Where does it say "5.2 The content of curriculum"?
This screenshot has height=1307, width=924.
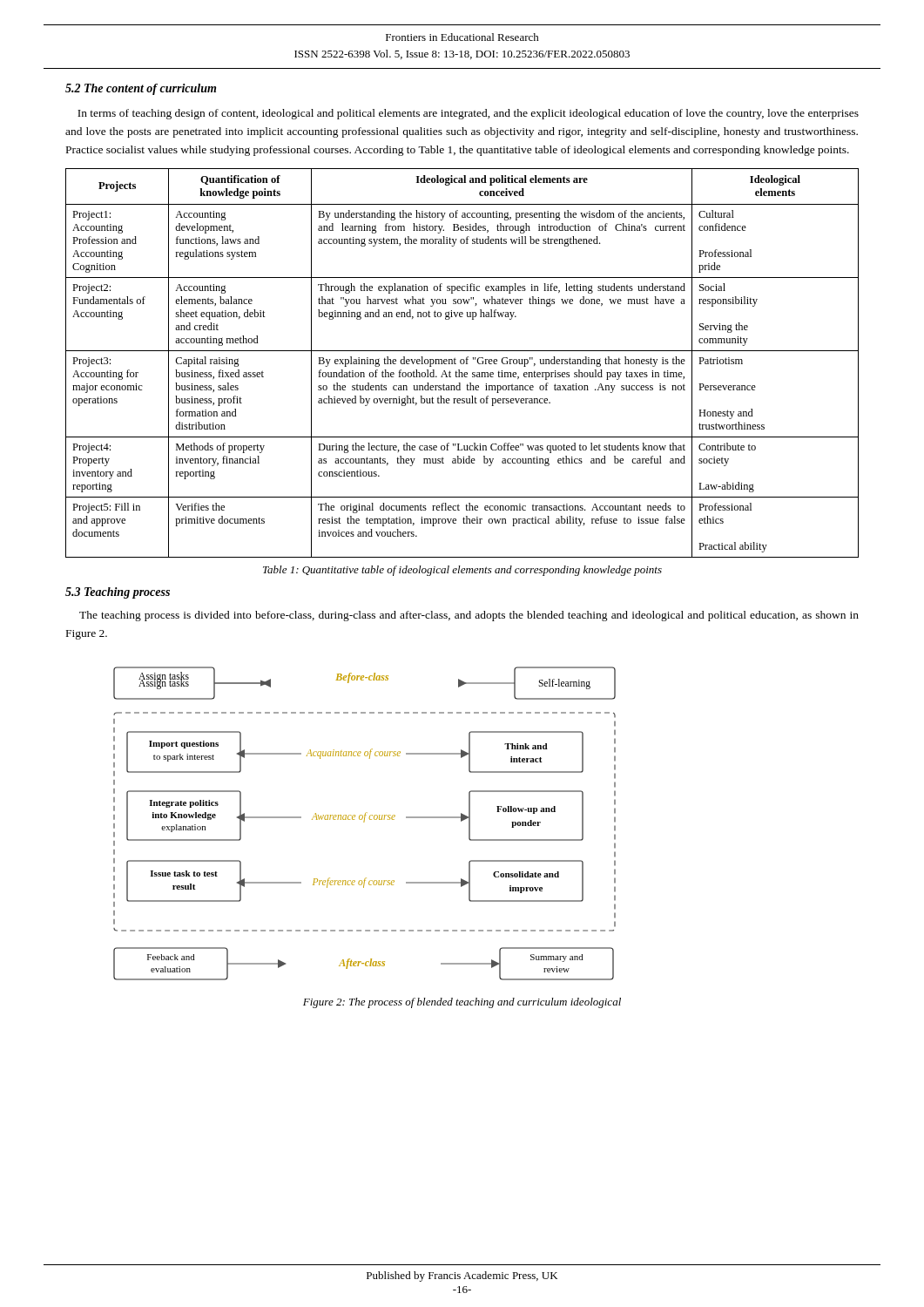pos(141,88)
